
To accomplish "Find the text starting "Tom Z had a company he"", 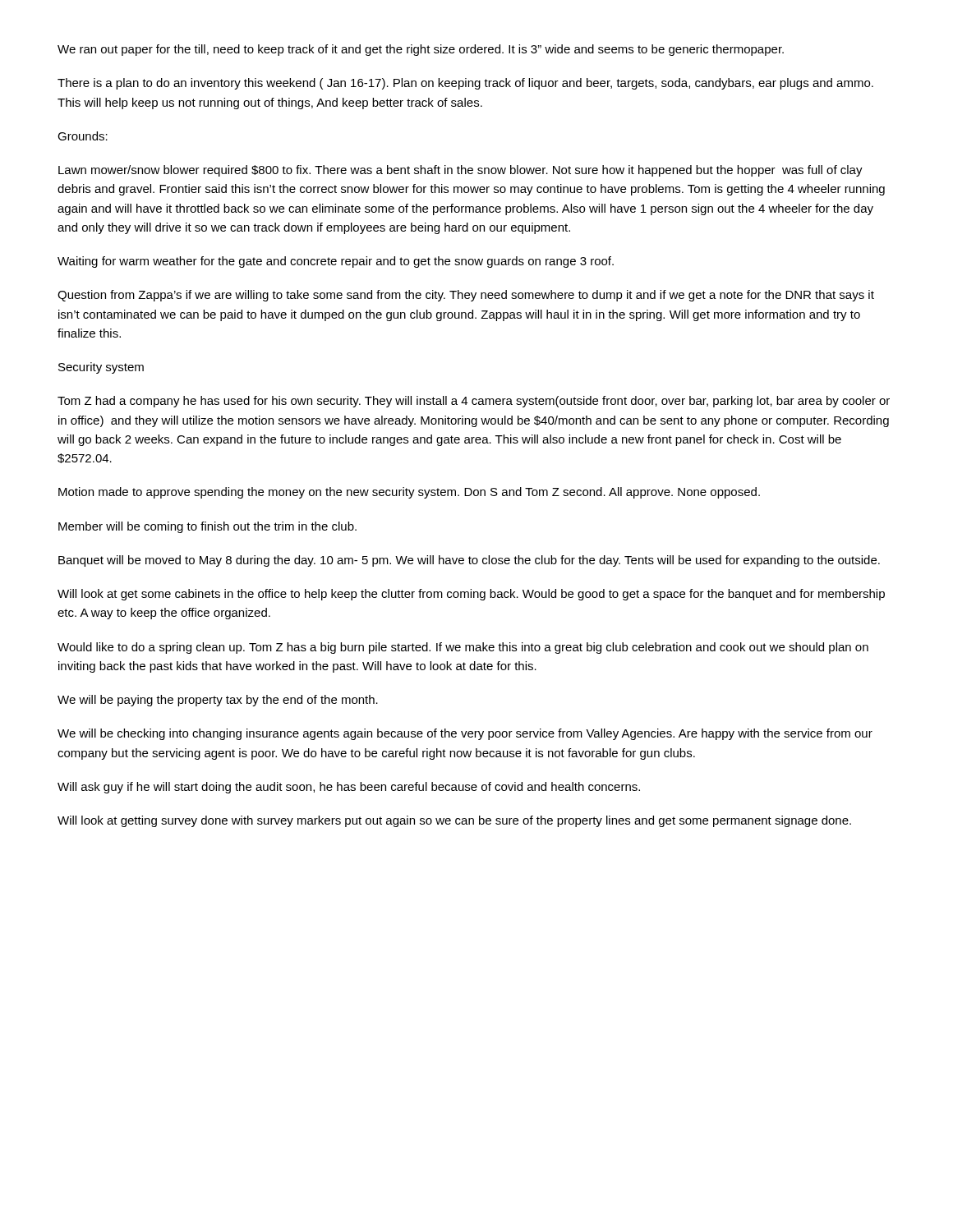I will pyautogui.click(x=474, y=429).
